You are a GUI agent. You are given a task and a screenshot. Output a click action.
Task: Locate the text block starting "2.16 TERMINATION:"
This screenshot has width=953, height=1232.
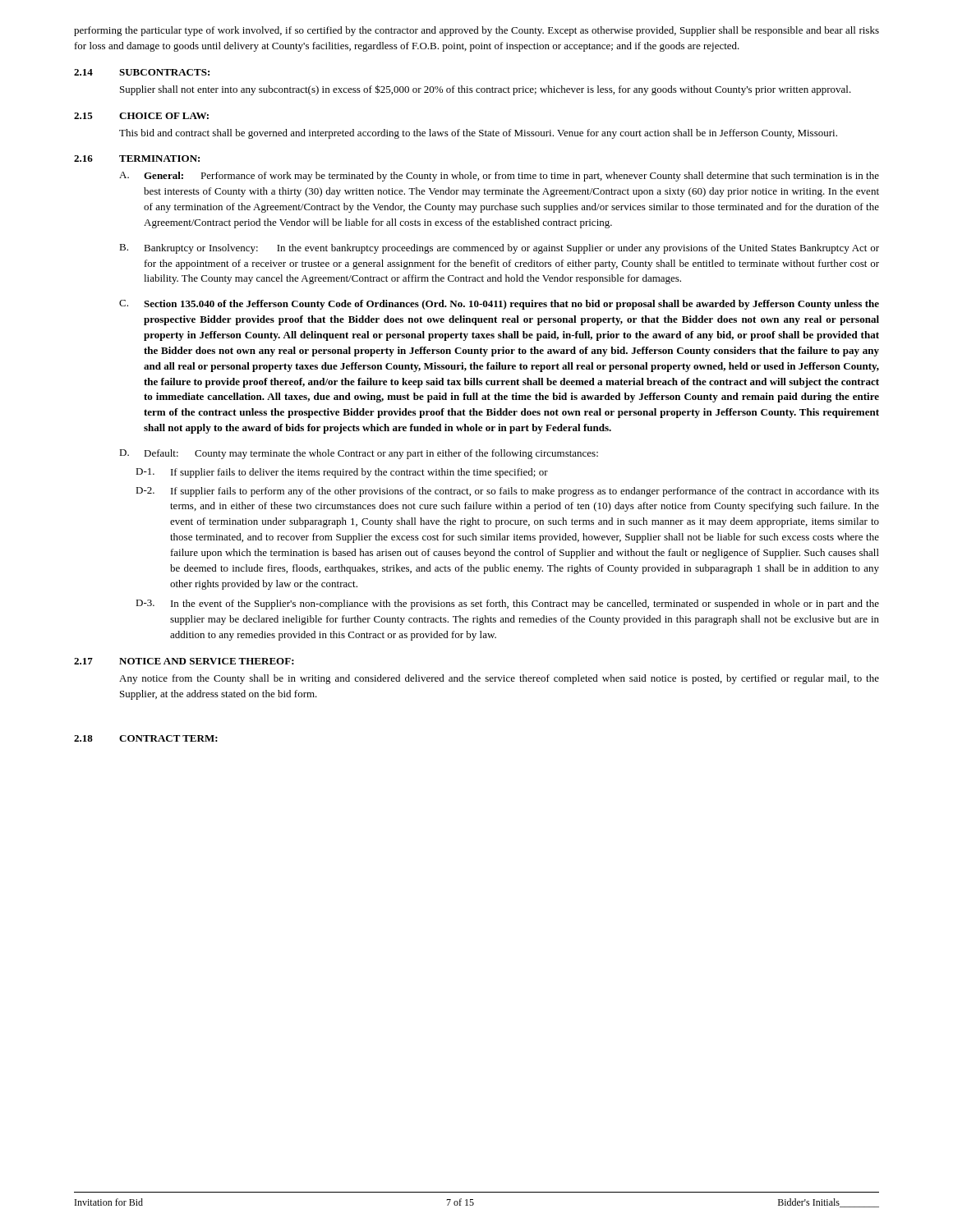(x=137, y=159)
